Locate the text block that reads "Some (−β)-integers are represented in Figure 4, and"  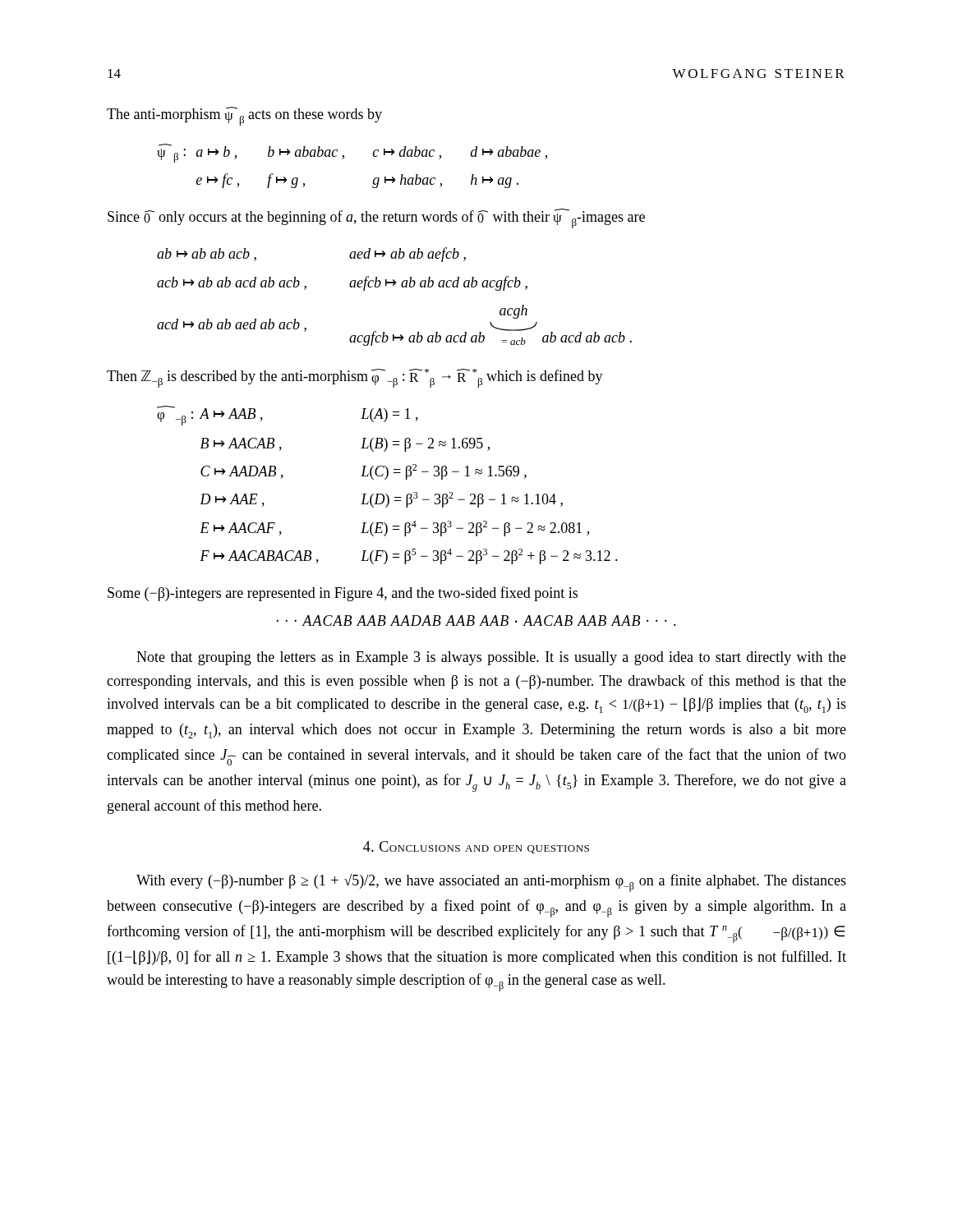click(x=342, y=593)
